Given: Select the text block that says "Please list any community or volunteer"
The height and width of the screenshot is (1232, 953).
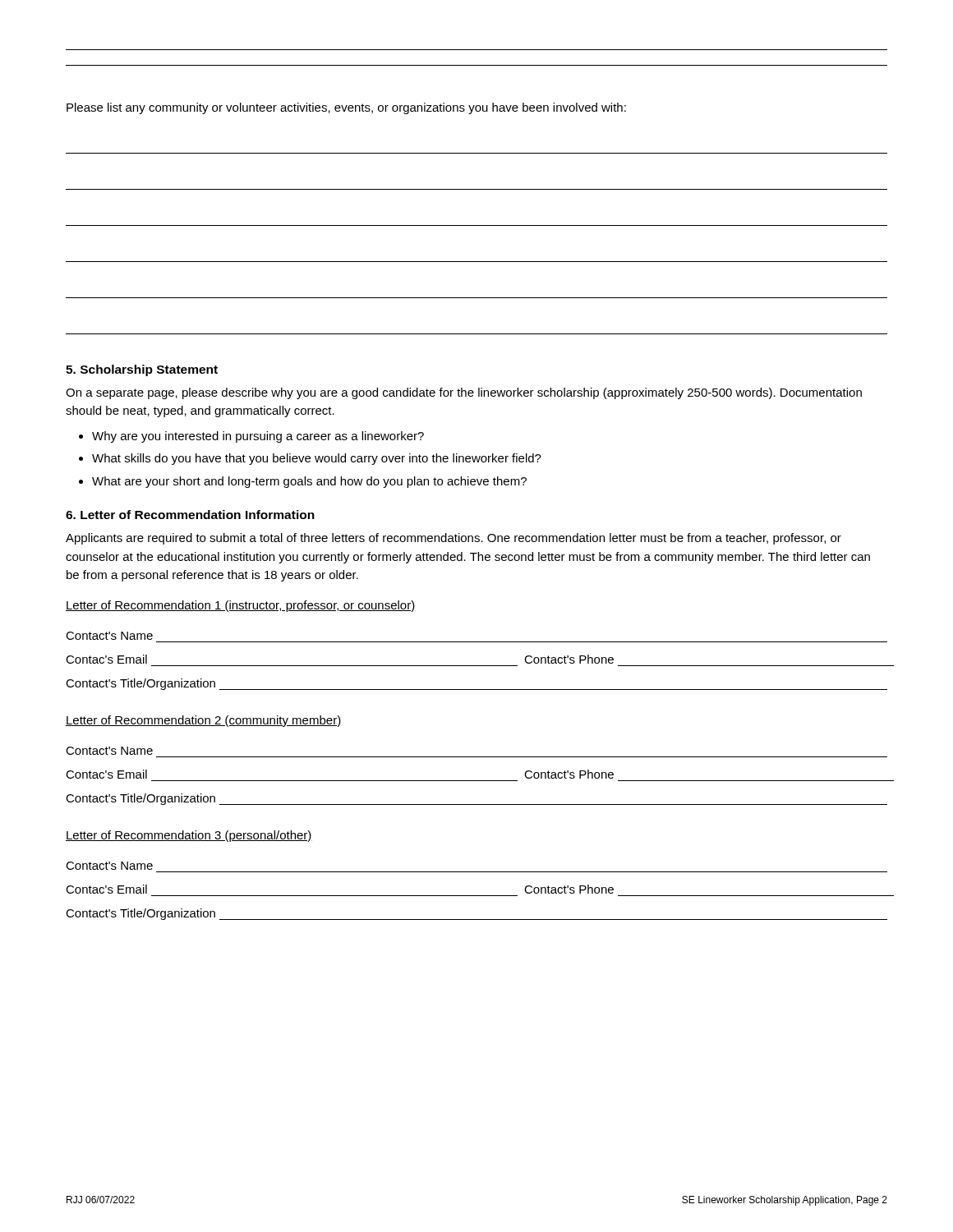Looking at the screenshot, I should (x=346, y=107).
